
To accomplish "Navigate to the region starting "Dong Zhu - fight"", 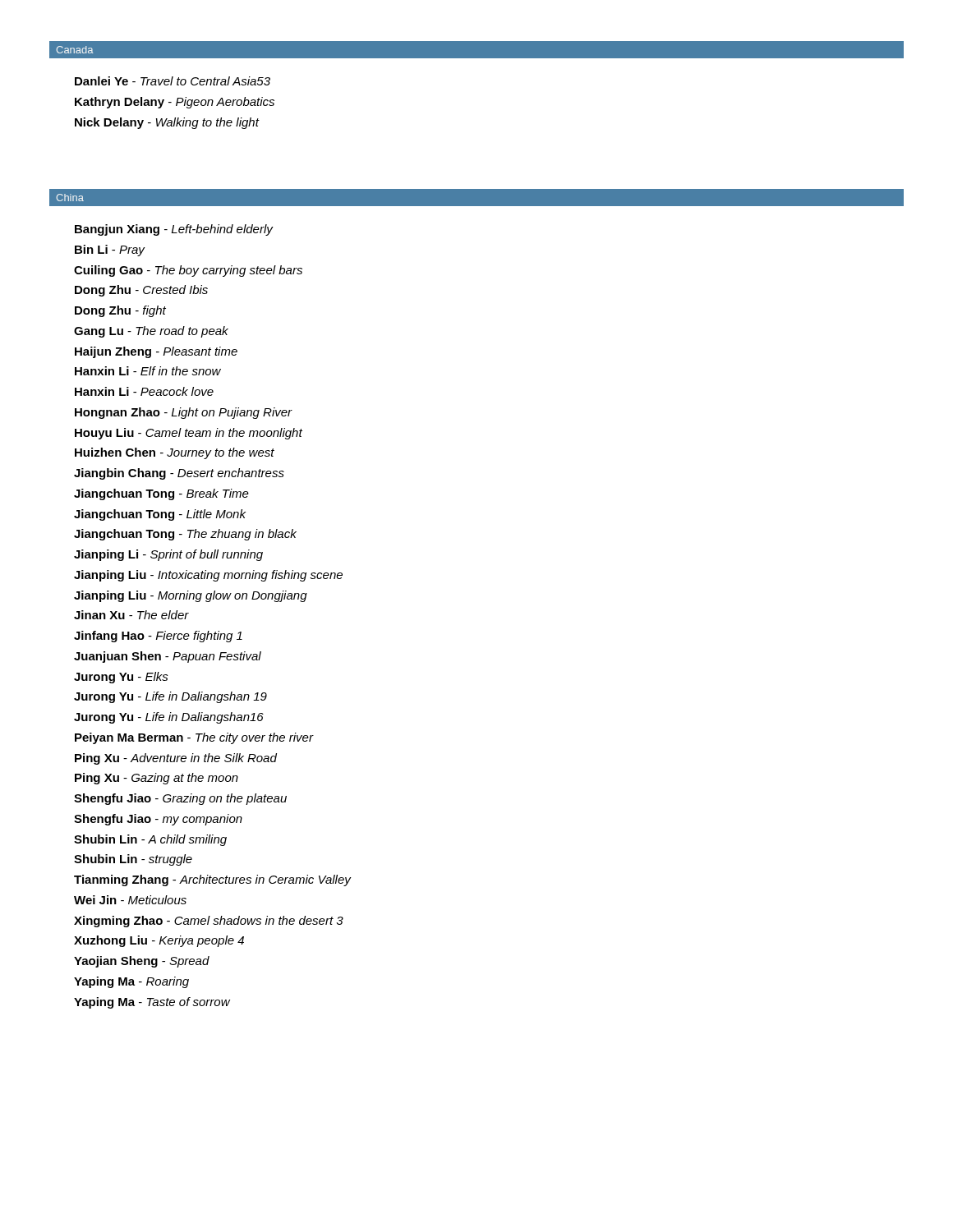I will pos(120,310).
